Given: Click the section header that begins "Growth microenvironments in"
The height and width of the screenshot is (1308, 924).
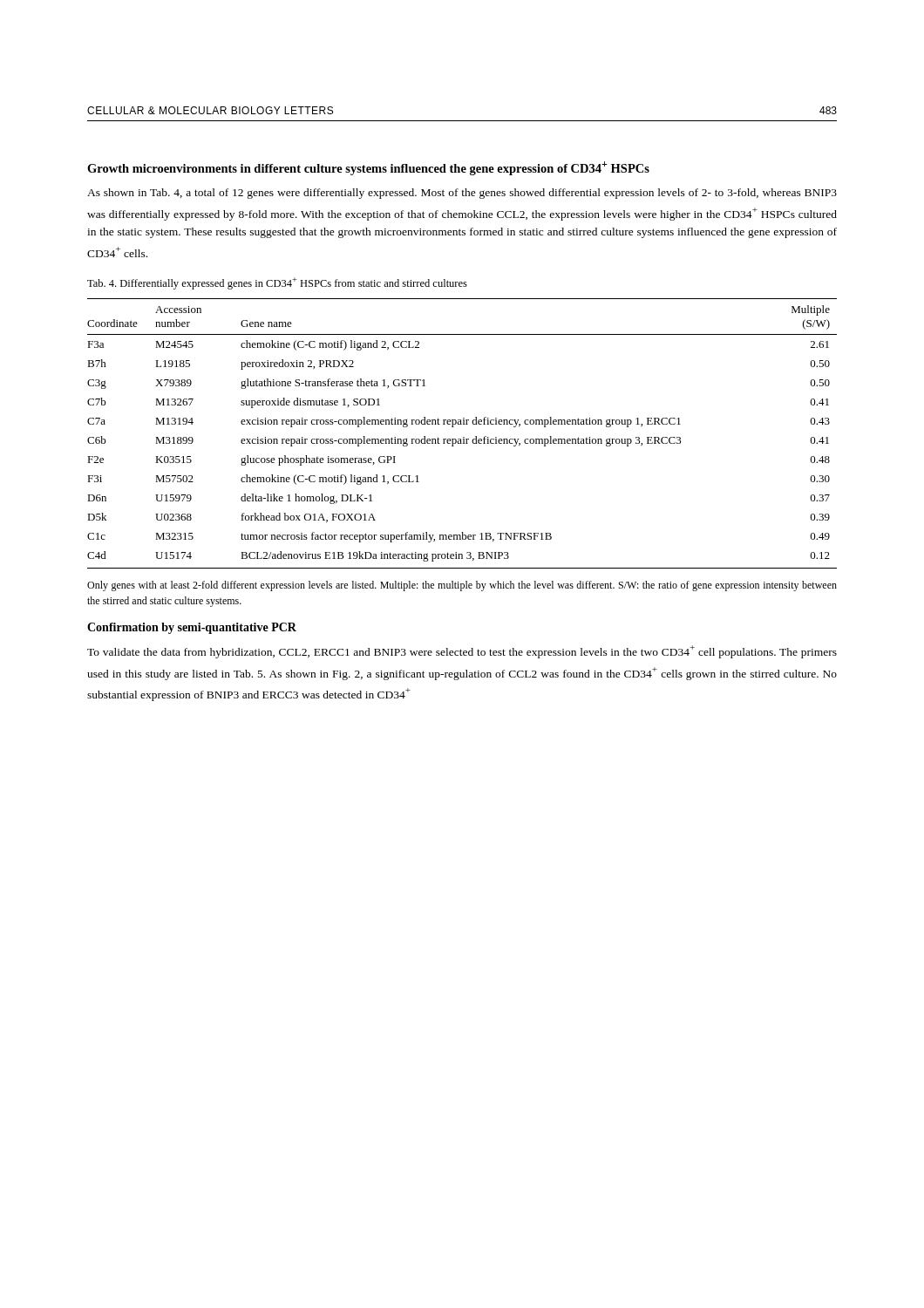Looking at the screenshot, I should coord(368,167).
